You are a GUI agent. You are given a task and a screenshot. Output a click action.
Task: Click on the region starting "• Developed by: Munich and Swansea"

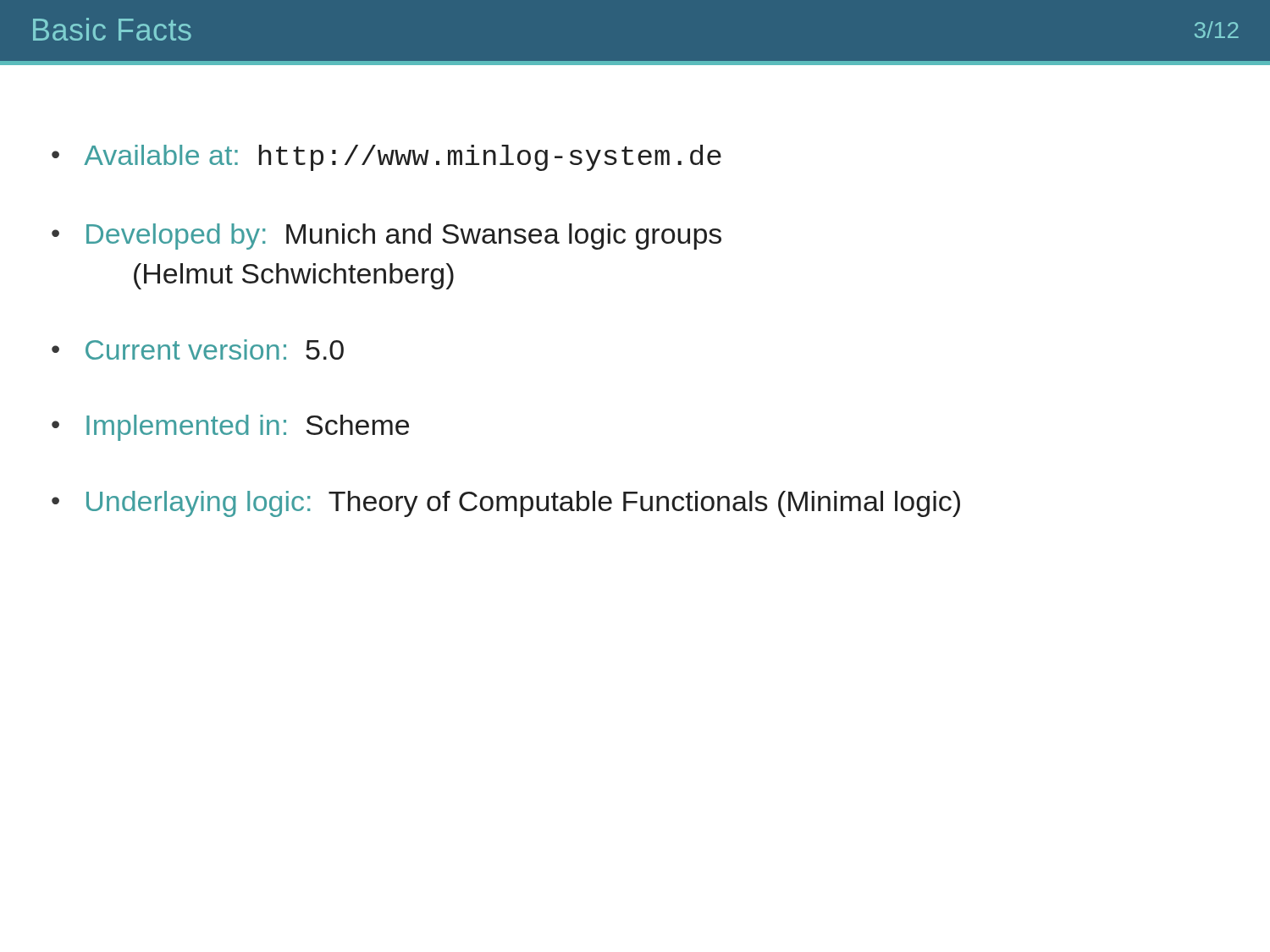tap(387, 254)
